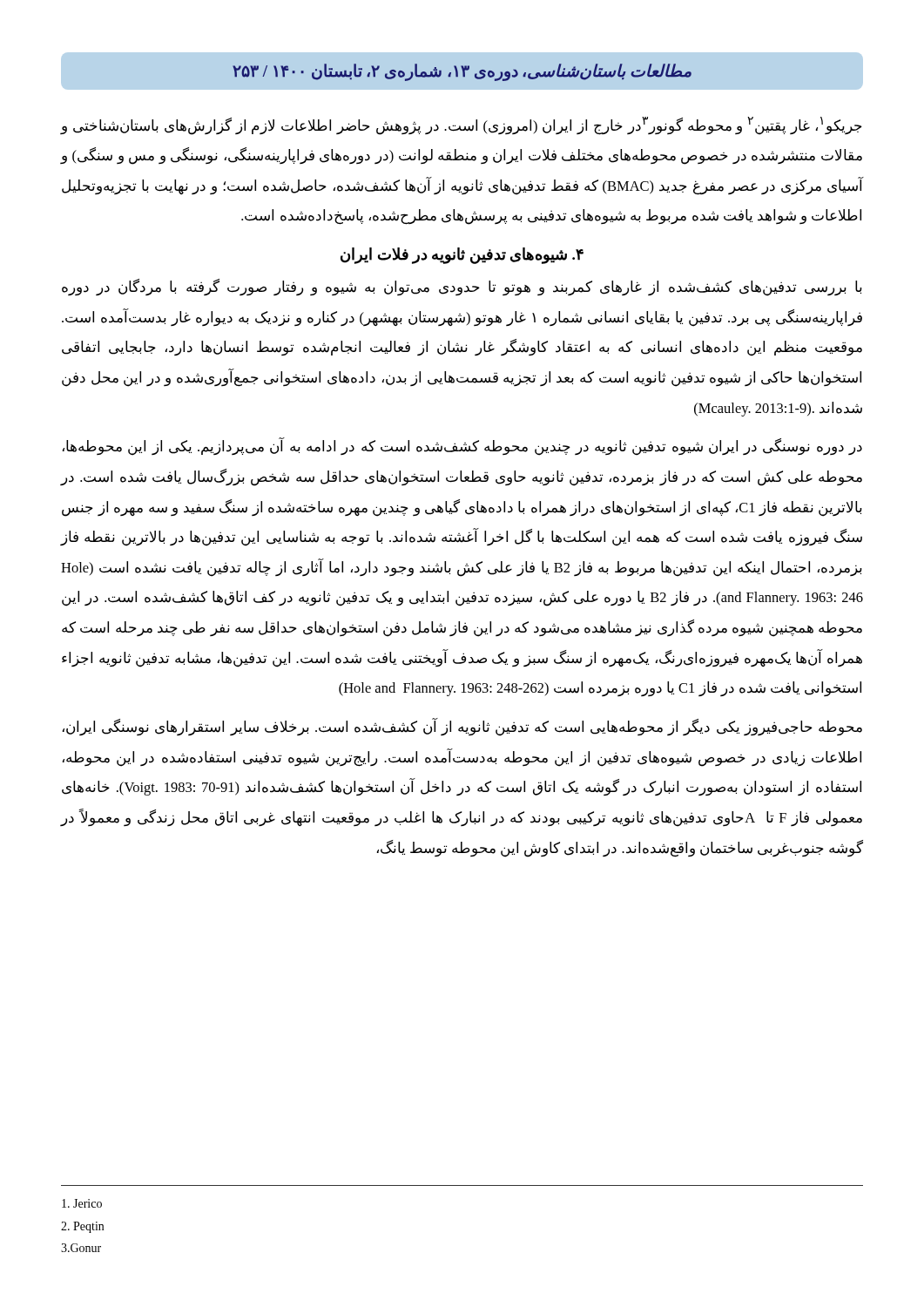Locate the element starting "Jerico 2. Peqtin 3.Gonur"
The height and width of the screenshot is (1307, 924).
pyautogui.click(x=83, y=1226)
